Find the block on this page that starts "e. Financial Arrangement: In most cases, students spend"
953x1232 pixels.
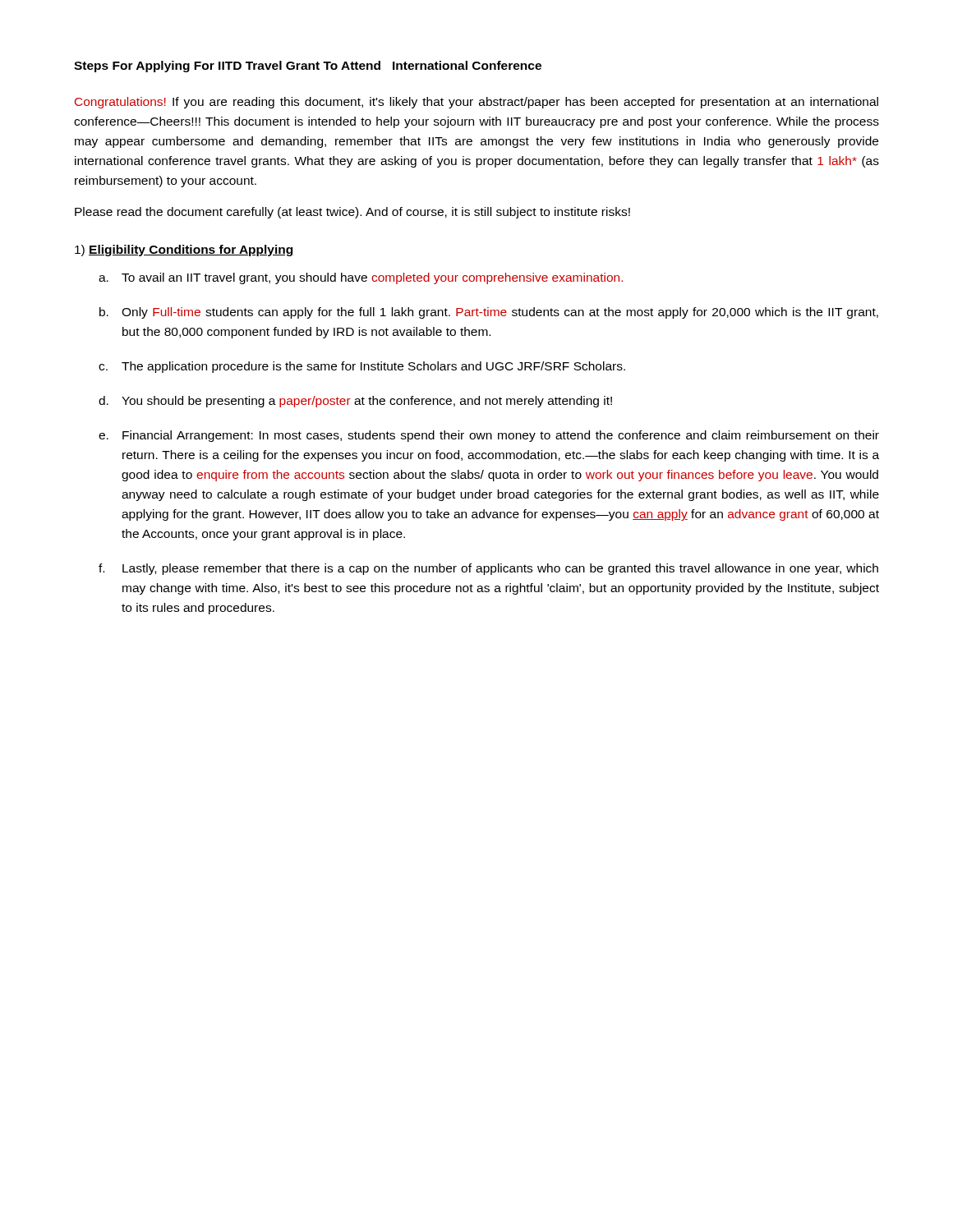(x=489, y=485)
